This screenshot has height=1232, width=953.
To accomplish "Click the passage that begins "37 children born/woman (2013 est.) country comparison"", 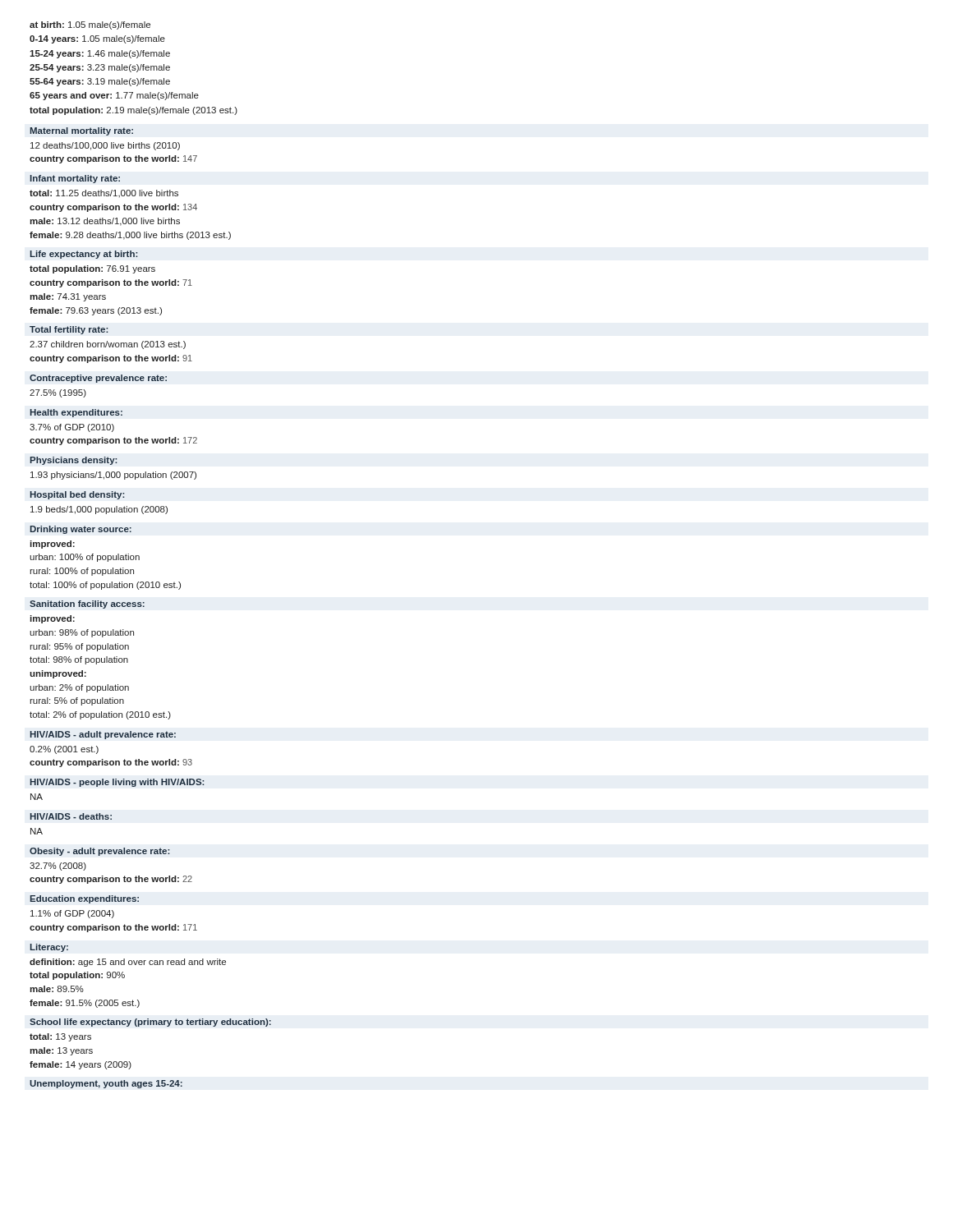I will tap(111, 351).
